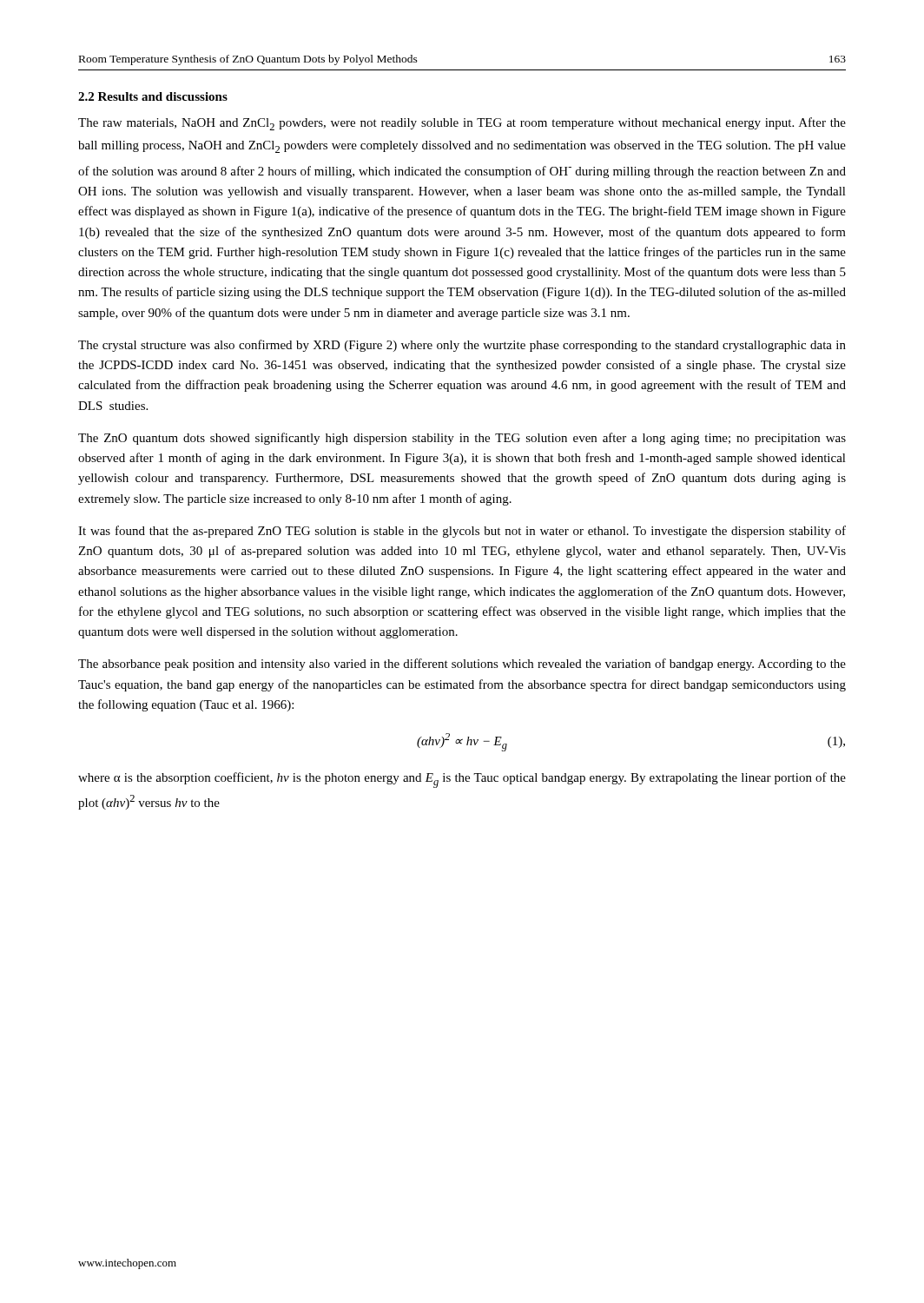Viewport: 924px width, 1303px height.
Task: Navigate to the passage starting "where α is"
Action: click(462, 790)
